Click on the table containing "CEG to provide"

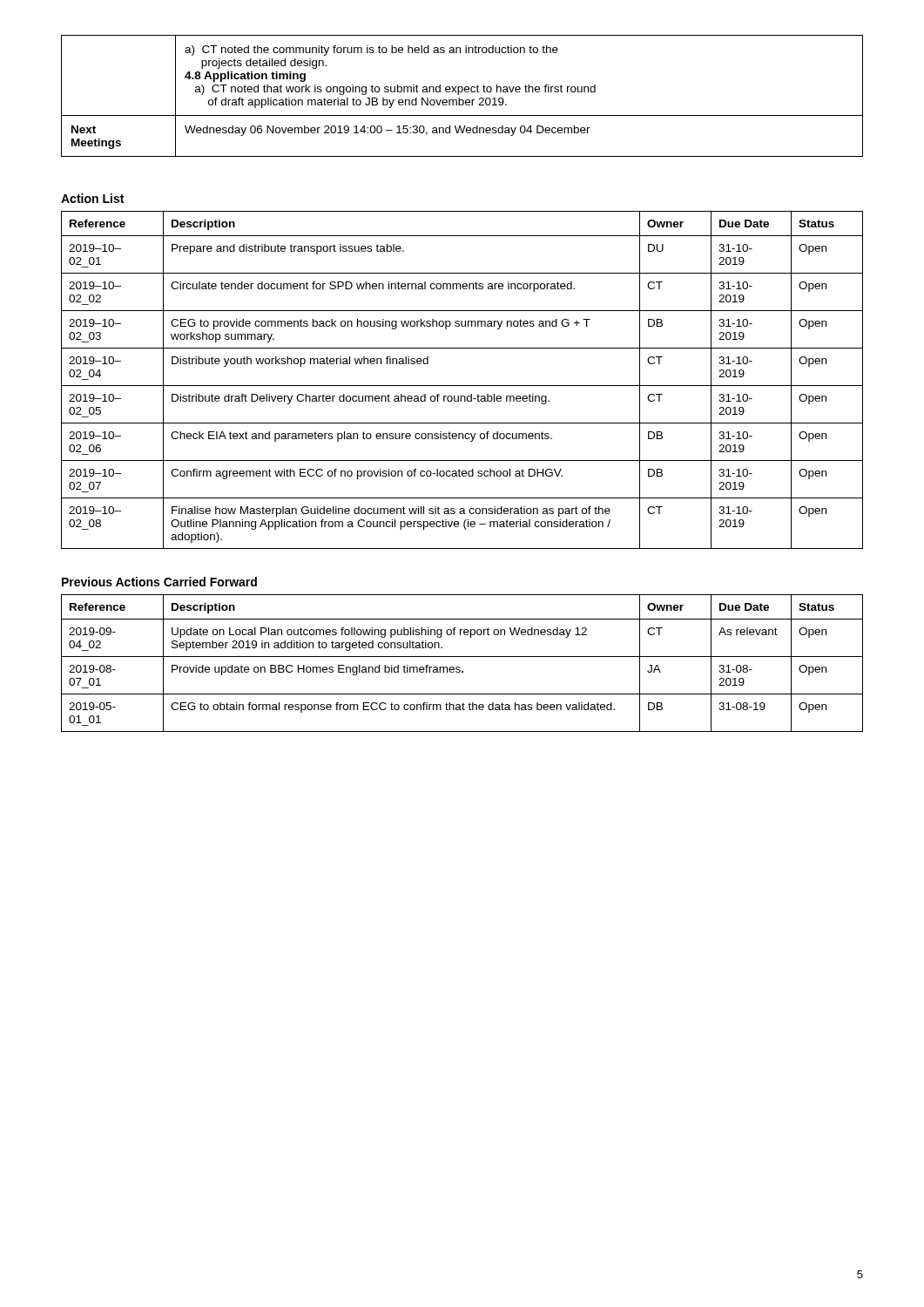462,380
